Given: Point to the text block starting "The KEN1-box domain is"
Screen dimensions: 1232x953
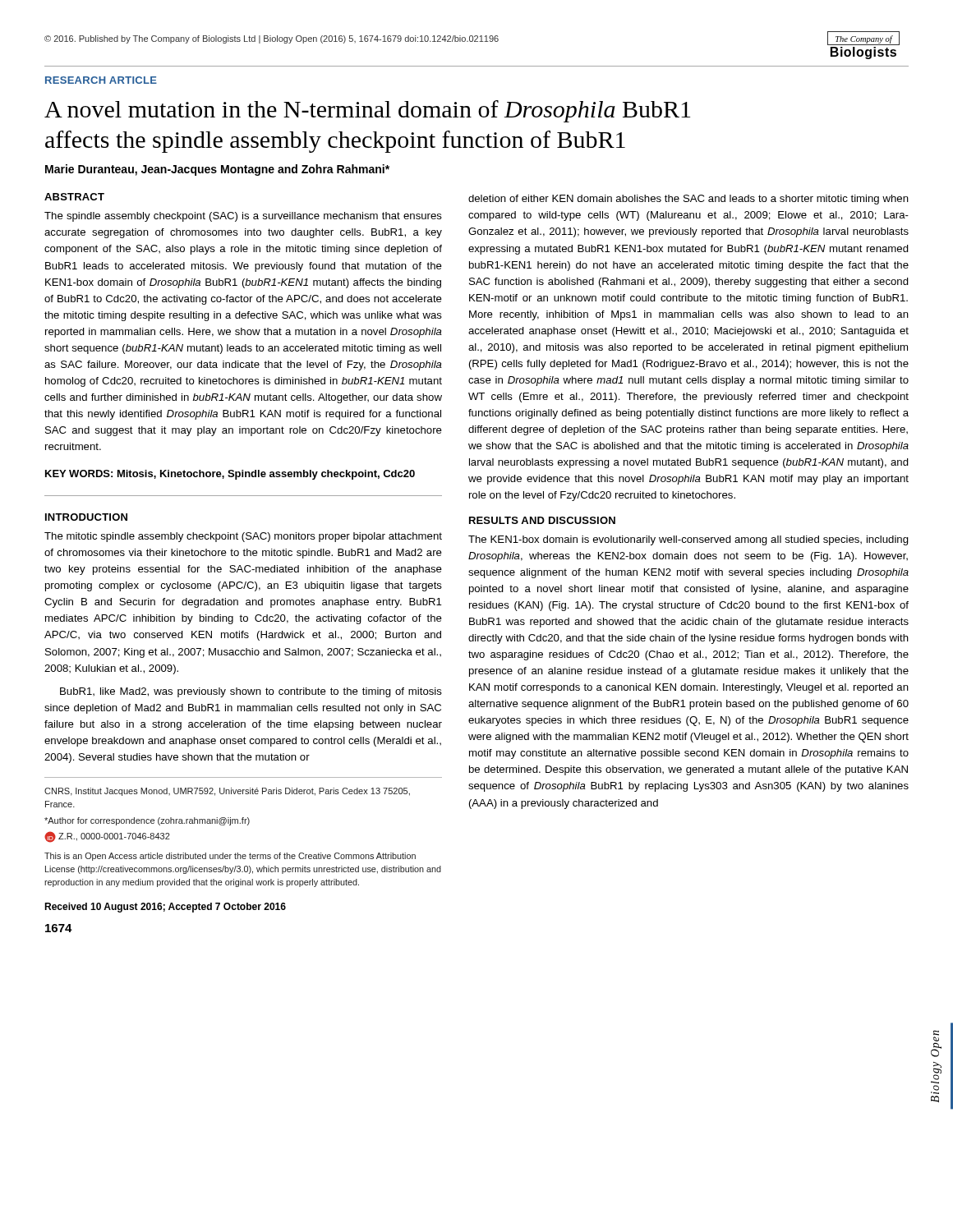Looking at the screenshot, I should (x=688, y=671).
